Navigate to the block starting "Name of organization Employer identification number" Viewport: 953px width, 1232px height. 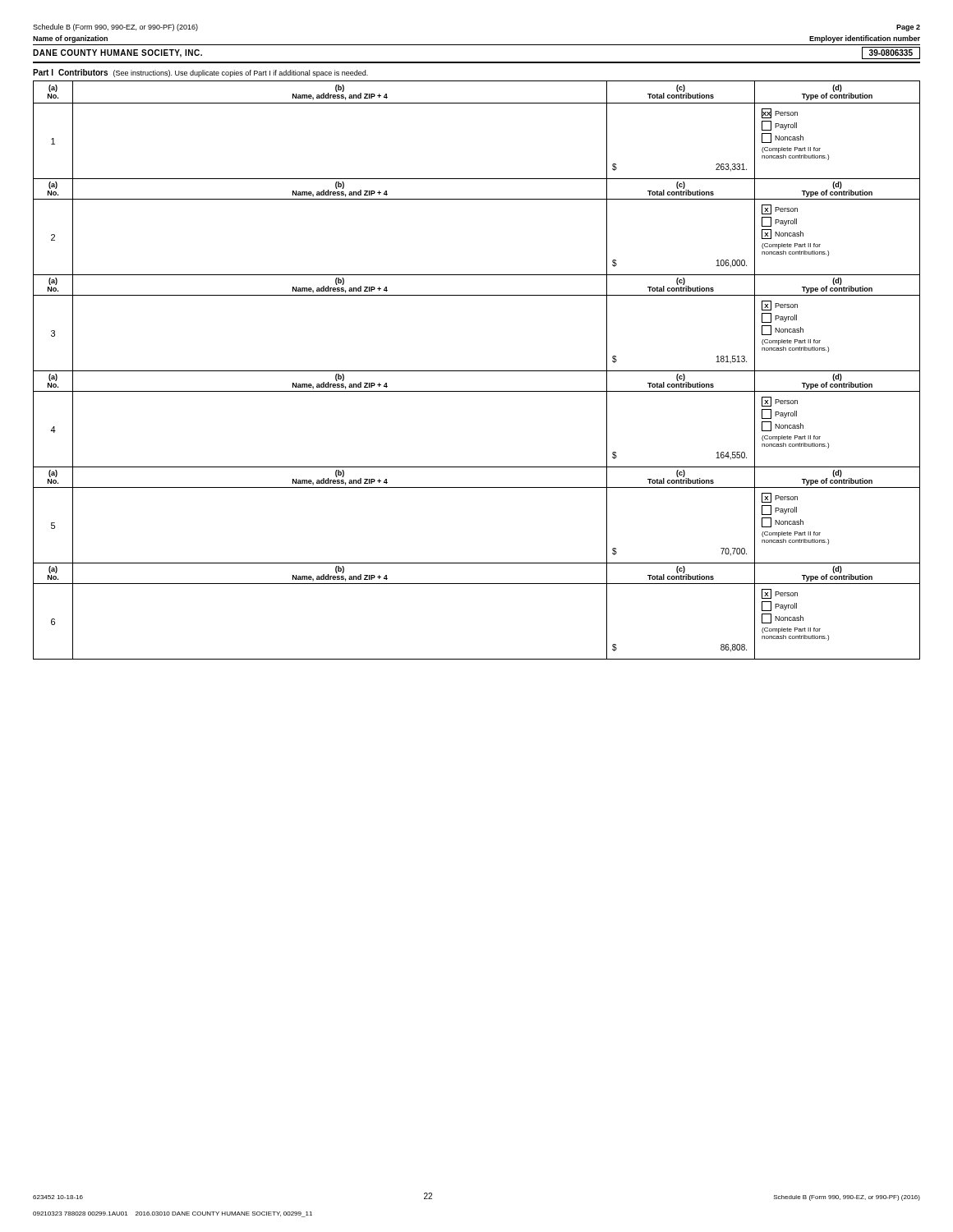coord(476,39)
